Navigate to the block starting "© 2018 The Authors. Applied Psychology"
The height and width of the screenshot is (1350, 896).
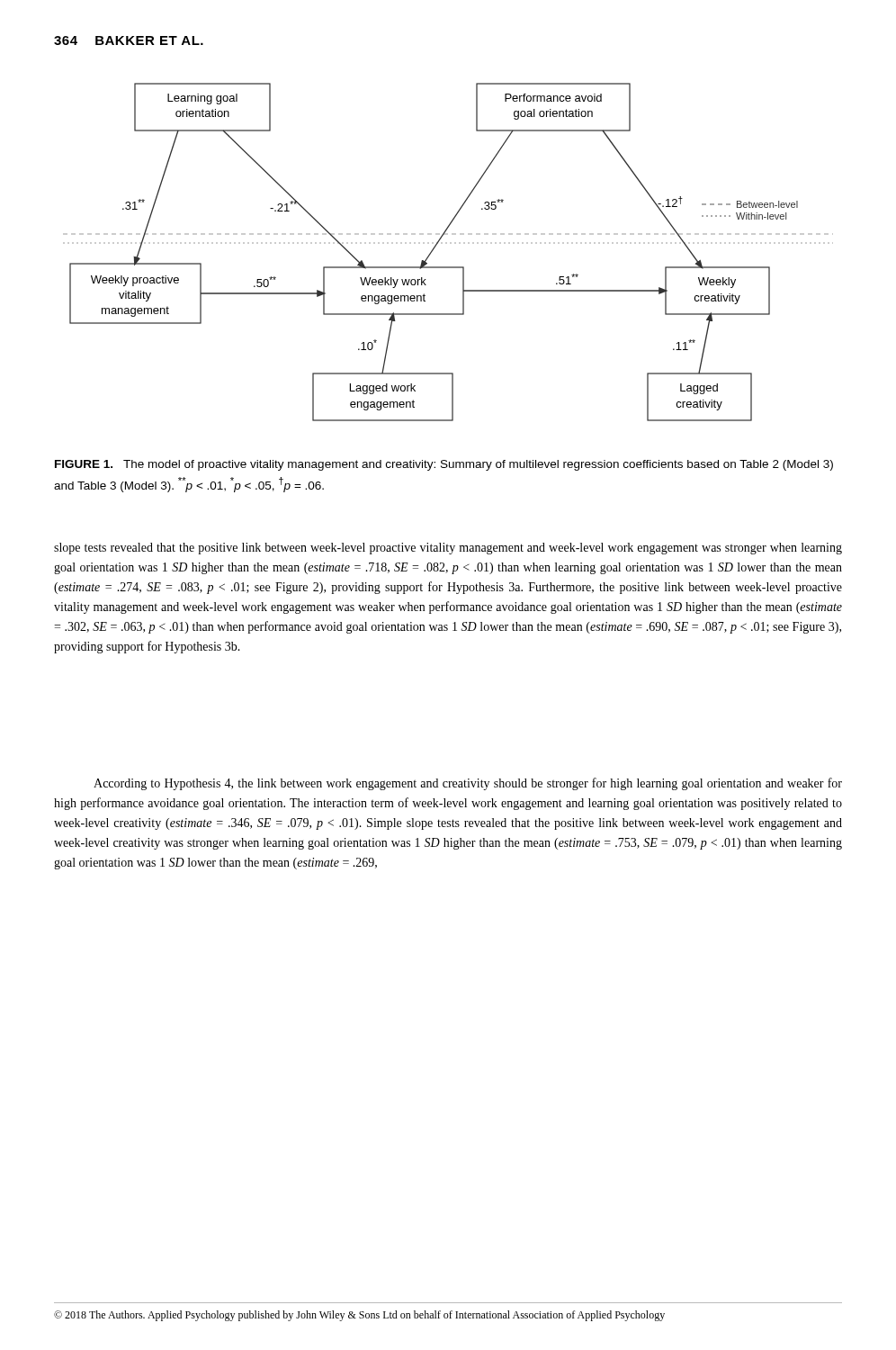tap(359, 1315)
